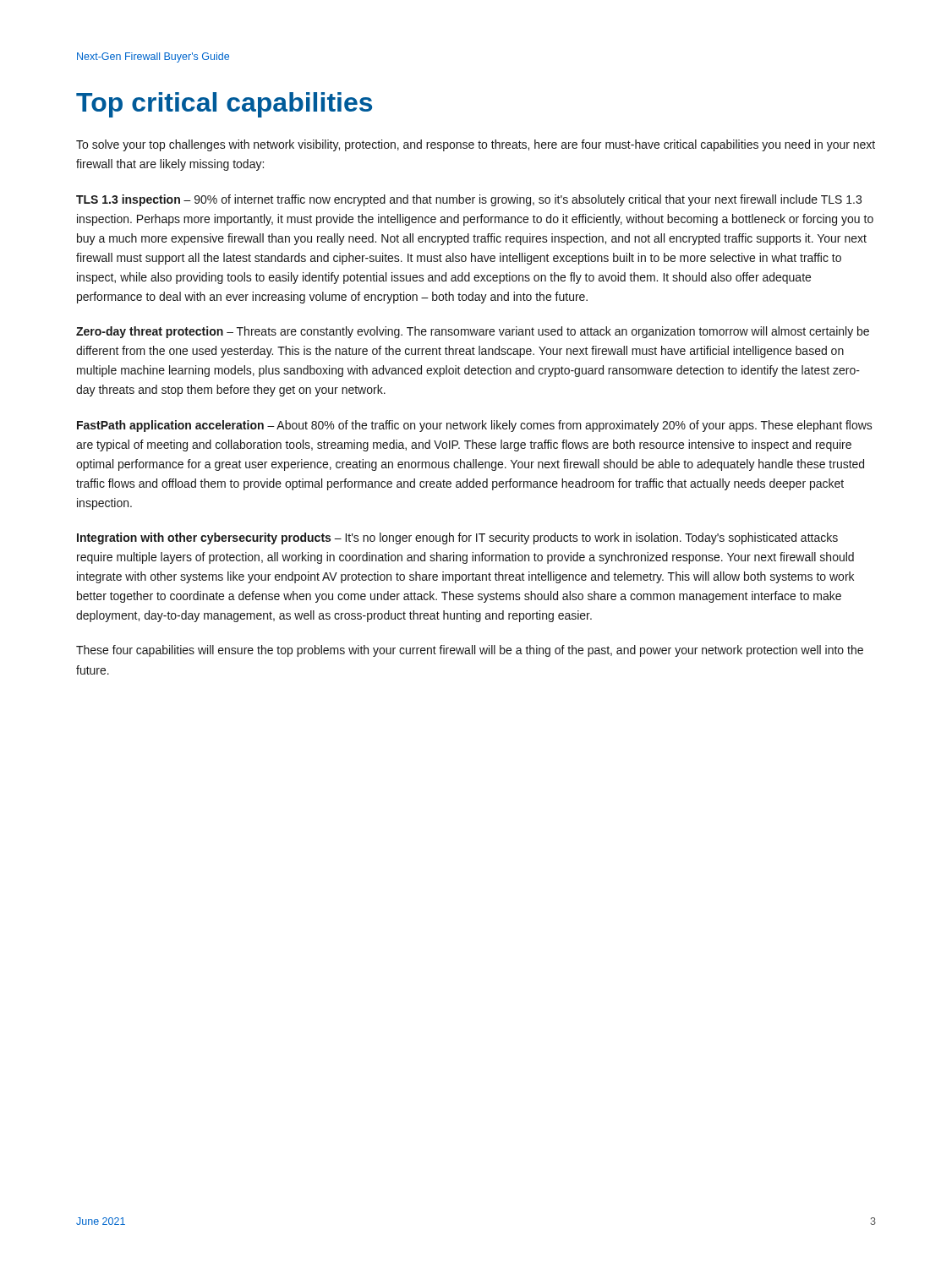Click on the title containing "Top critical capabilities"

(x=225, y=102)
